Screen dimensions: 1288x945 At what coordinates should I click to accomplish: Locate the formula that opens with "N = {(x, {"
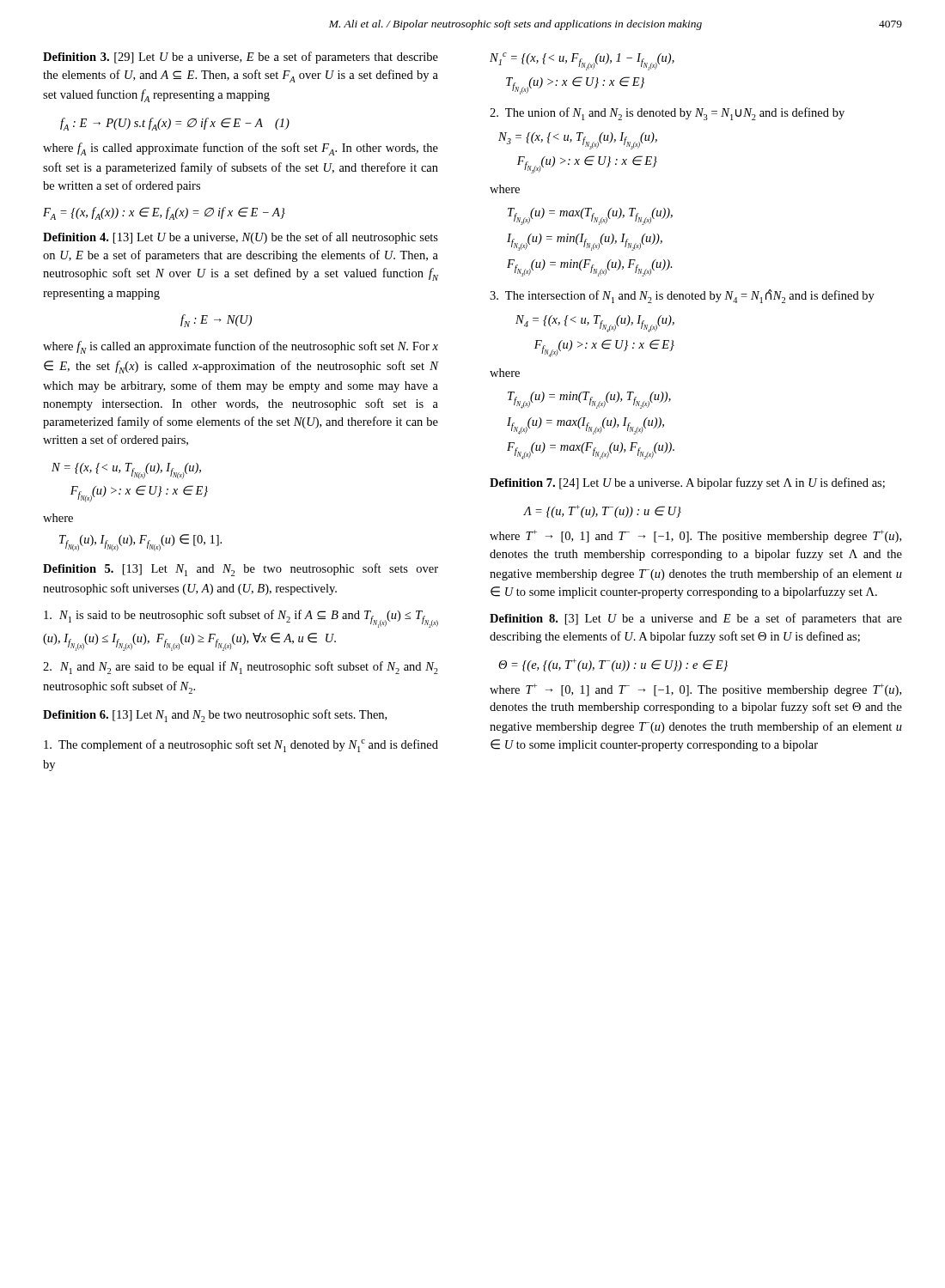point(130,482)
